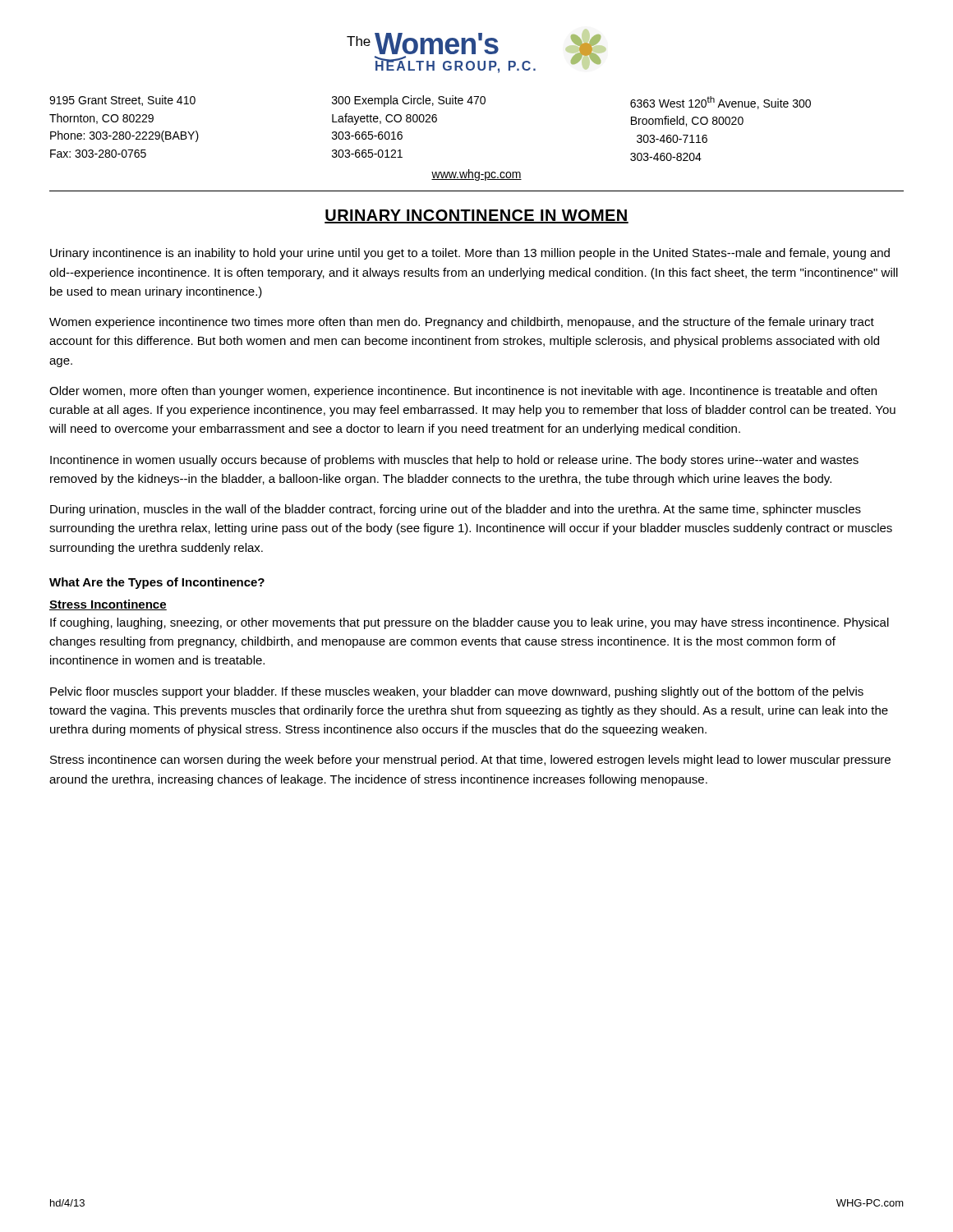Select the text block with the text "Women experience incontinence two times more often"
The width and height of the screenshot is (953, 1232).
(x=465, y=341)
